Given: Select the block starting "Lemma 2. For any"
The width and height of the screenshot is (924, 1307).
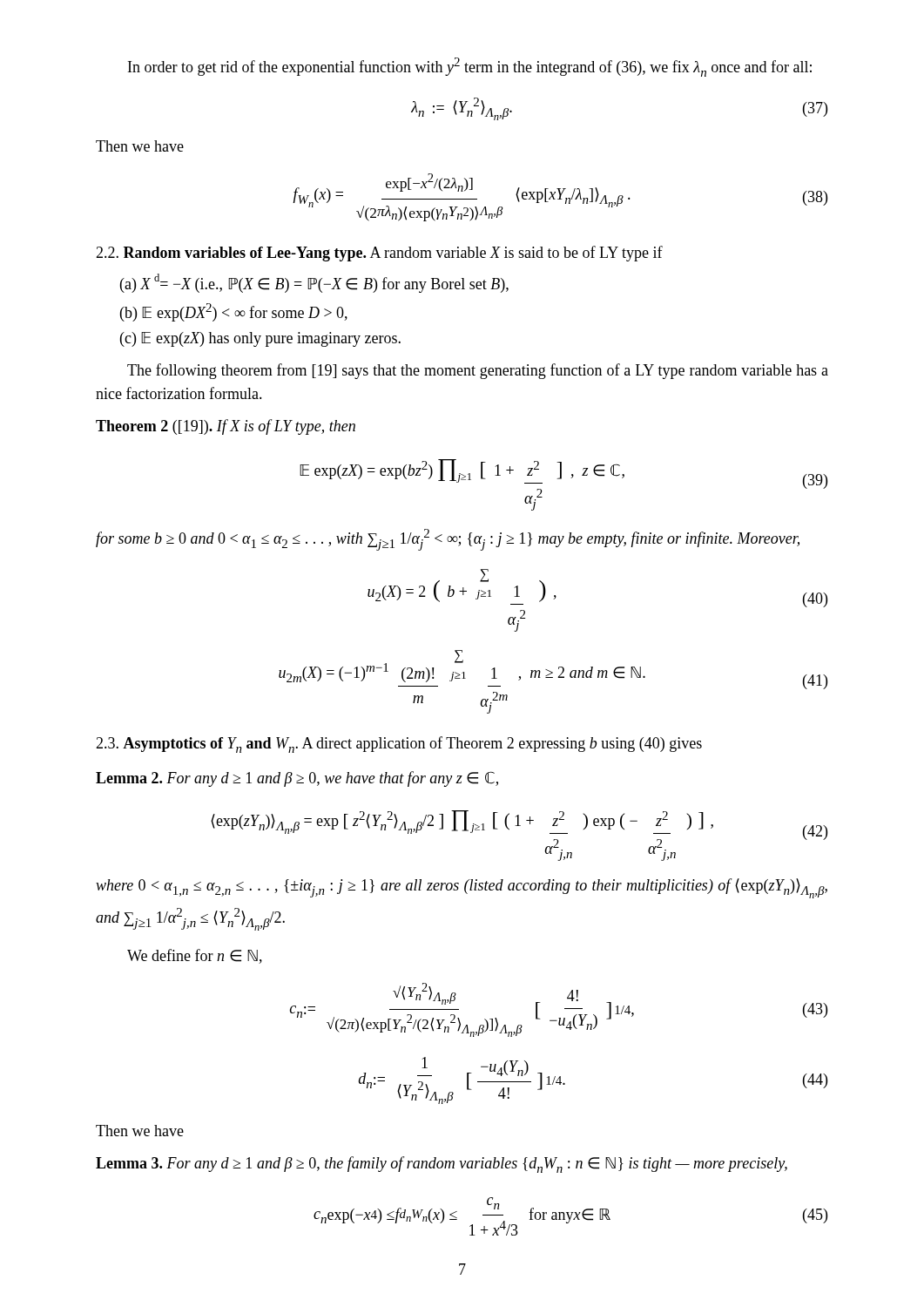Looking at the screenshot, I should click(298, 778).
